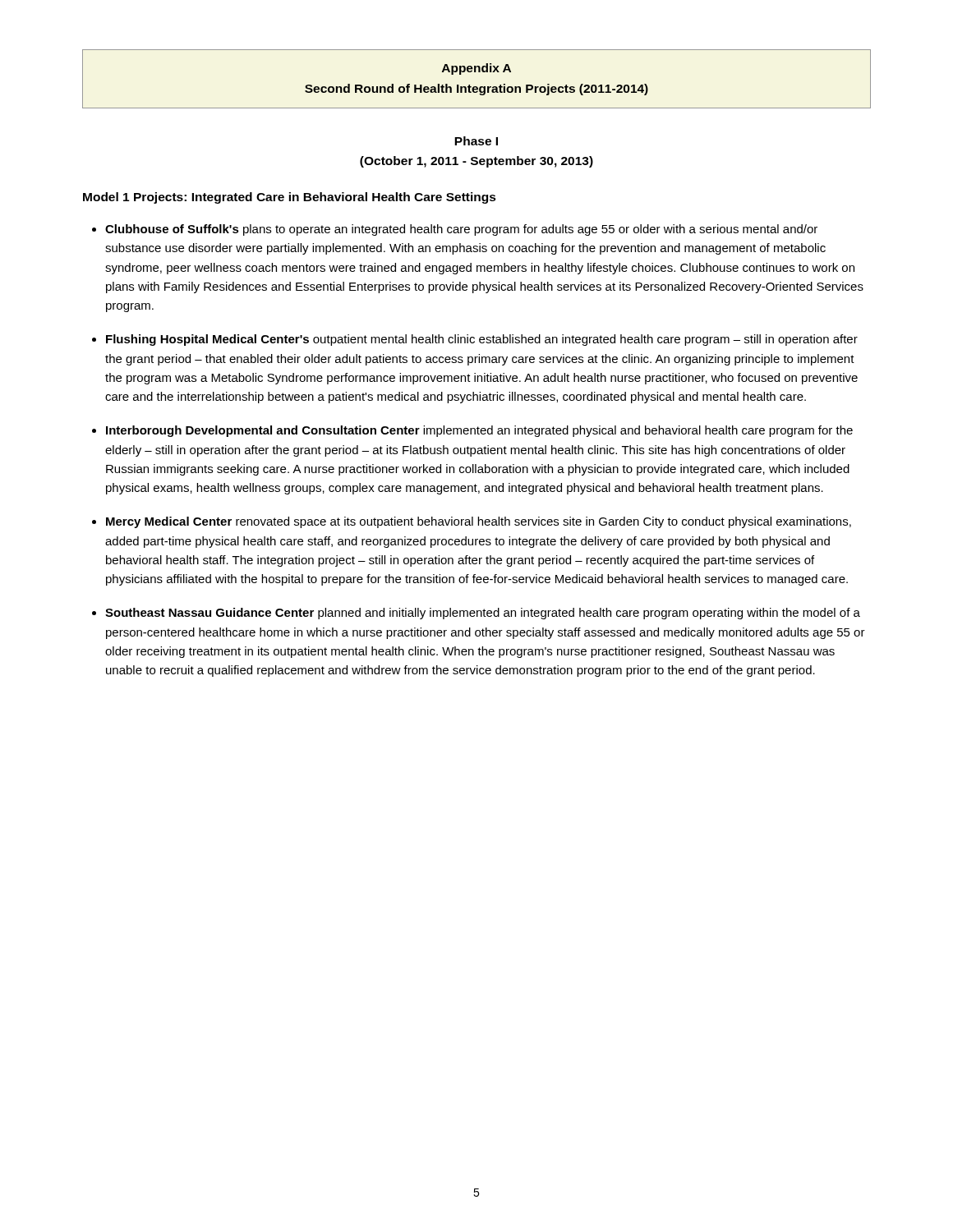This screenshot has width=953, height=1232.
Task: Locate the text block starting "Model 1 Projects: Integrated Care in Behavioral Health"
Action: point(289,197)
